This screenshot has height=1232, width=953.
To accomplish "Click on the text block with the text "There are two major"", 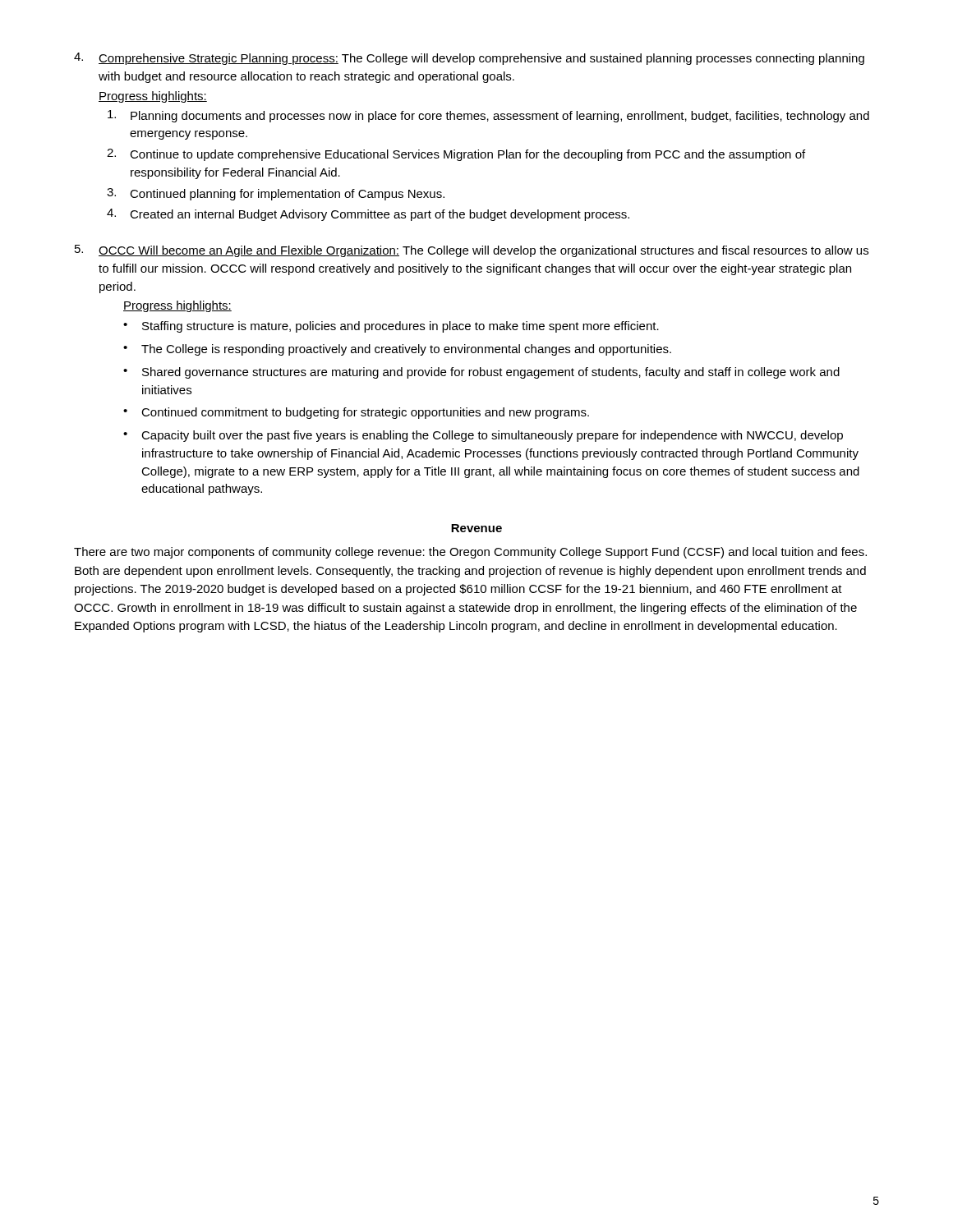I will (471, 588).
